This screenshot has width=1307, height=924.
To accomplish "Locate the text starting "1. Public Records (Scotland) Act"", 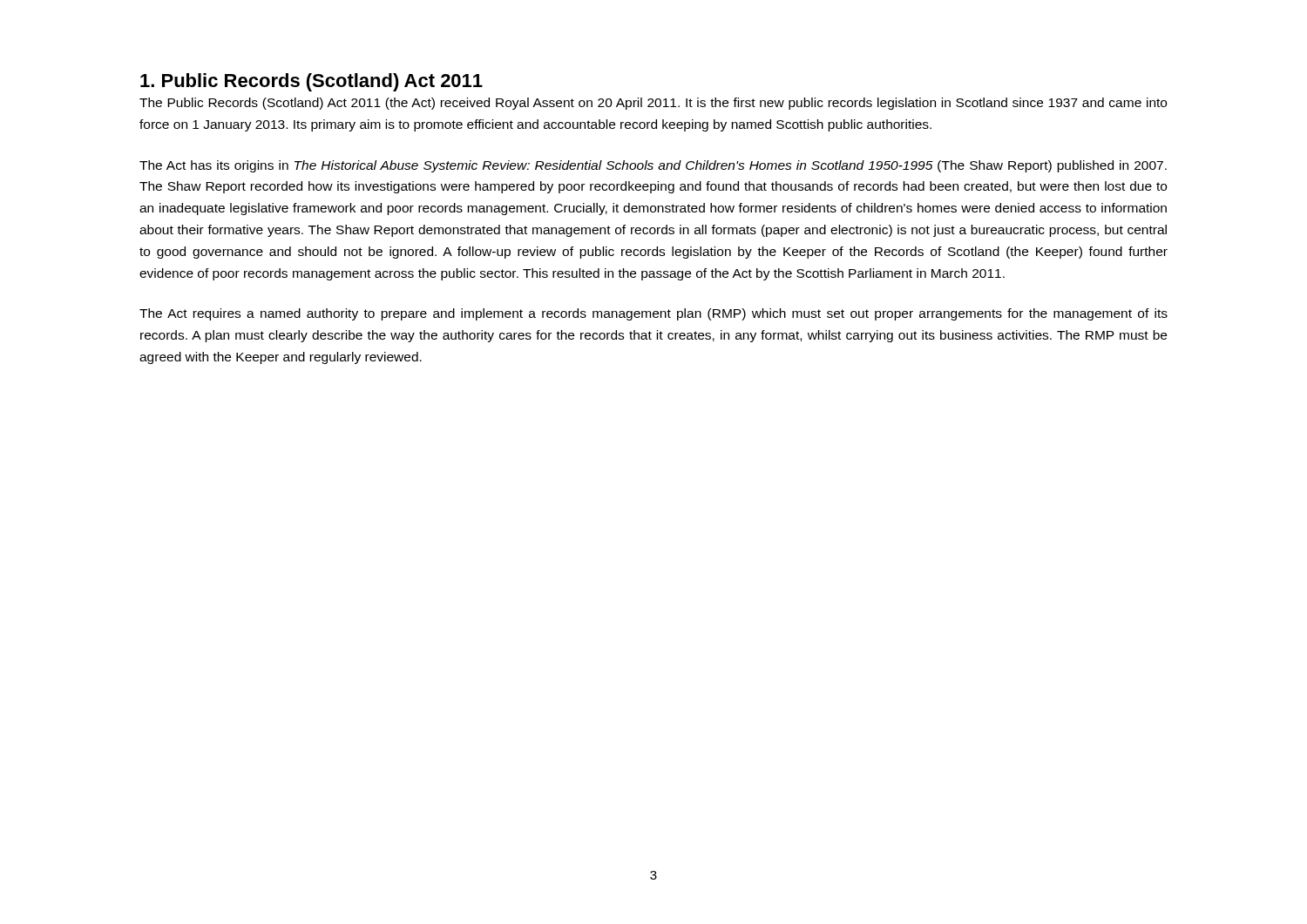I will pyautogui.click(x=311, y=81).
